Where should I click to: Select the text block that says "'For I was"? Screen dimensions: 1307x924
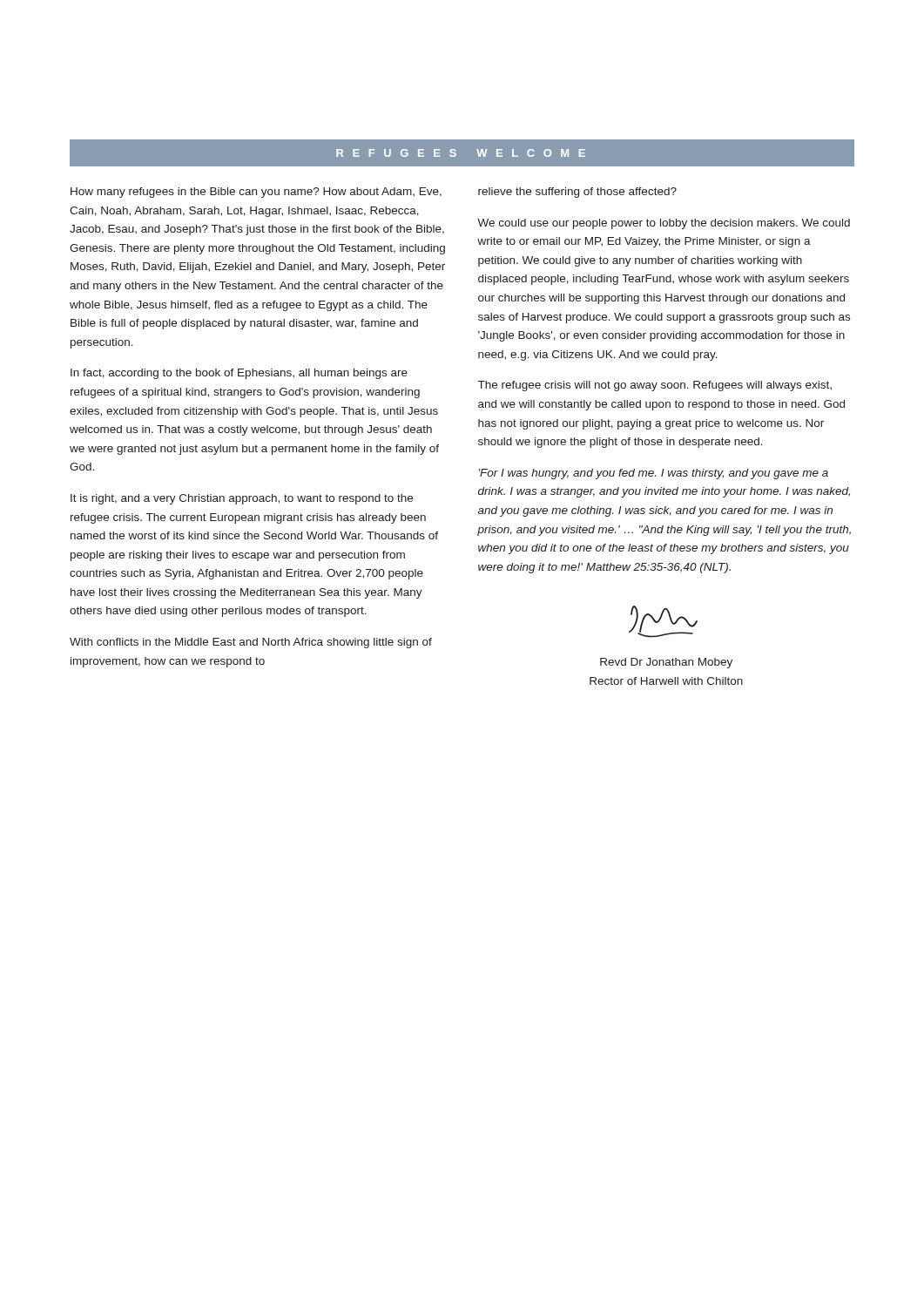(666, 520)
